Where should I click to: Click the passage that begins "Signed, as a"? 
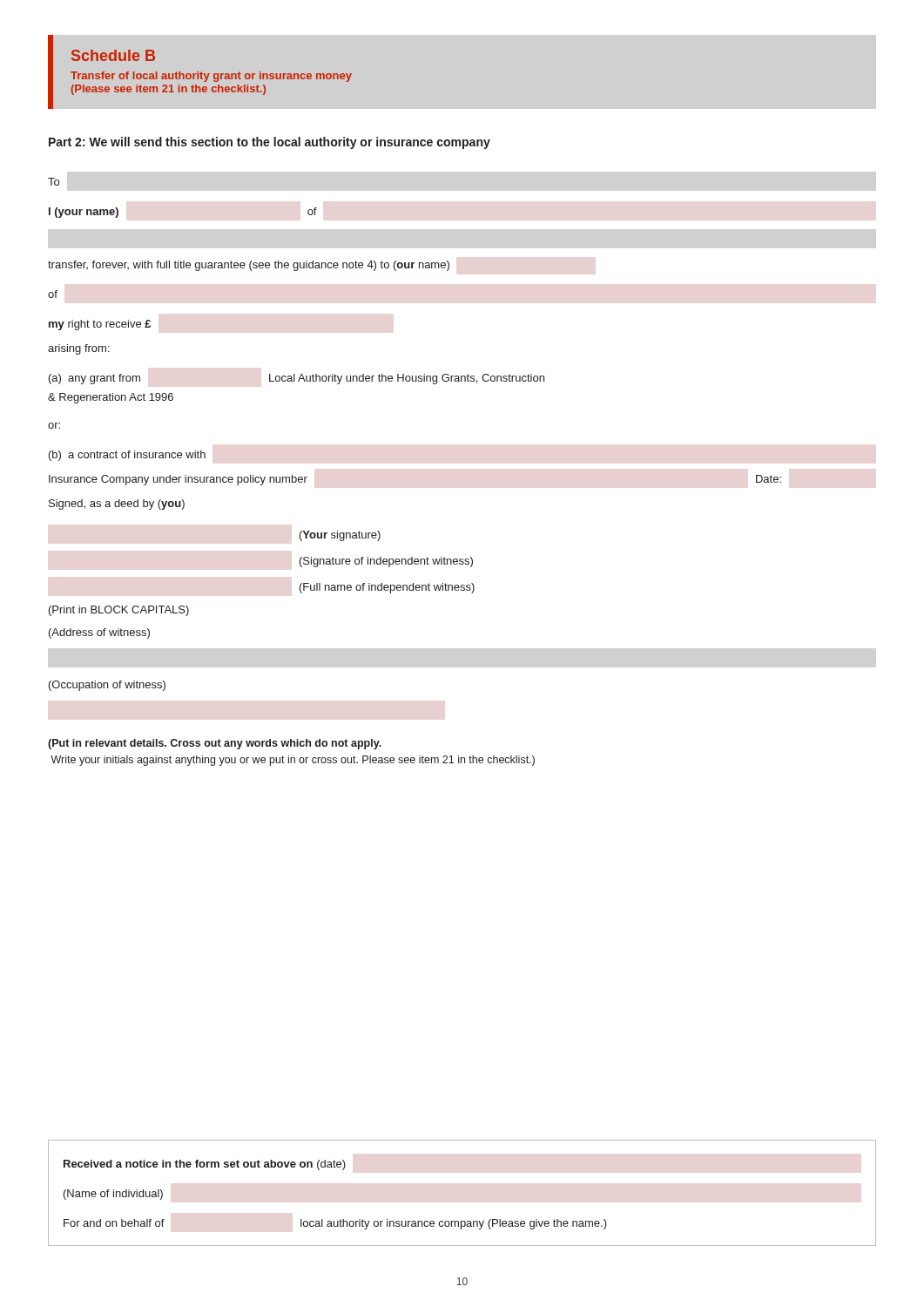[116, 503]
